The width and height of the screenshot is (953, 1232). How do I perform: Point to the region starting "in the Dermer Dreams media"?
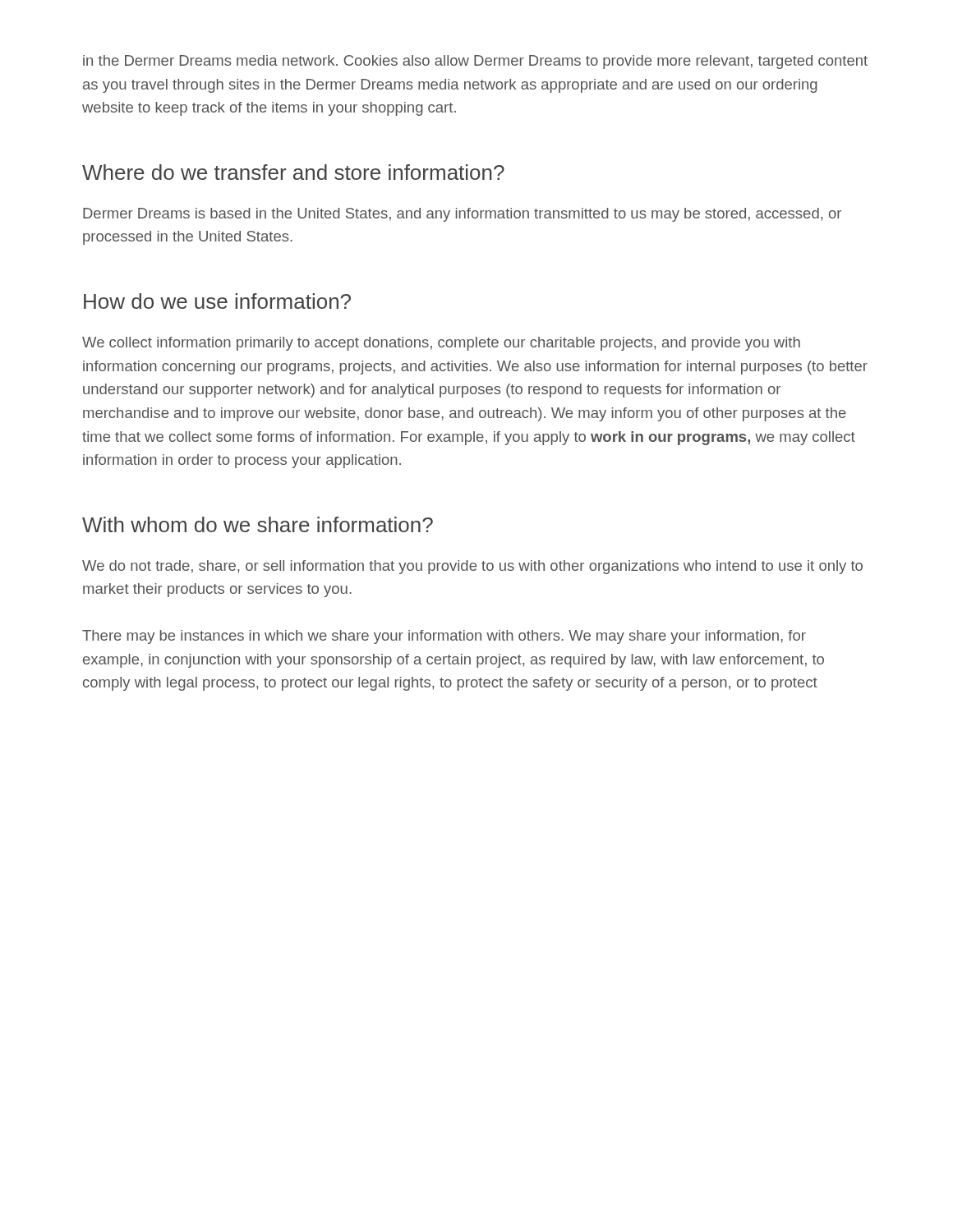coord(475,84)
